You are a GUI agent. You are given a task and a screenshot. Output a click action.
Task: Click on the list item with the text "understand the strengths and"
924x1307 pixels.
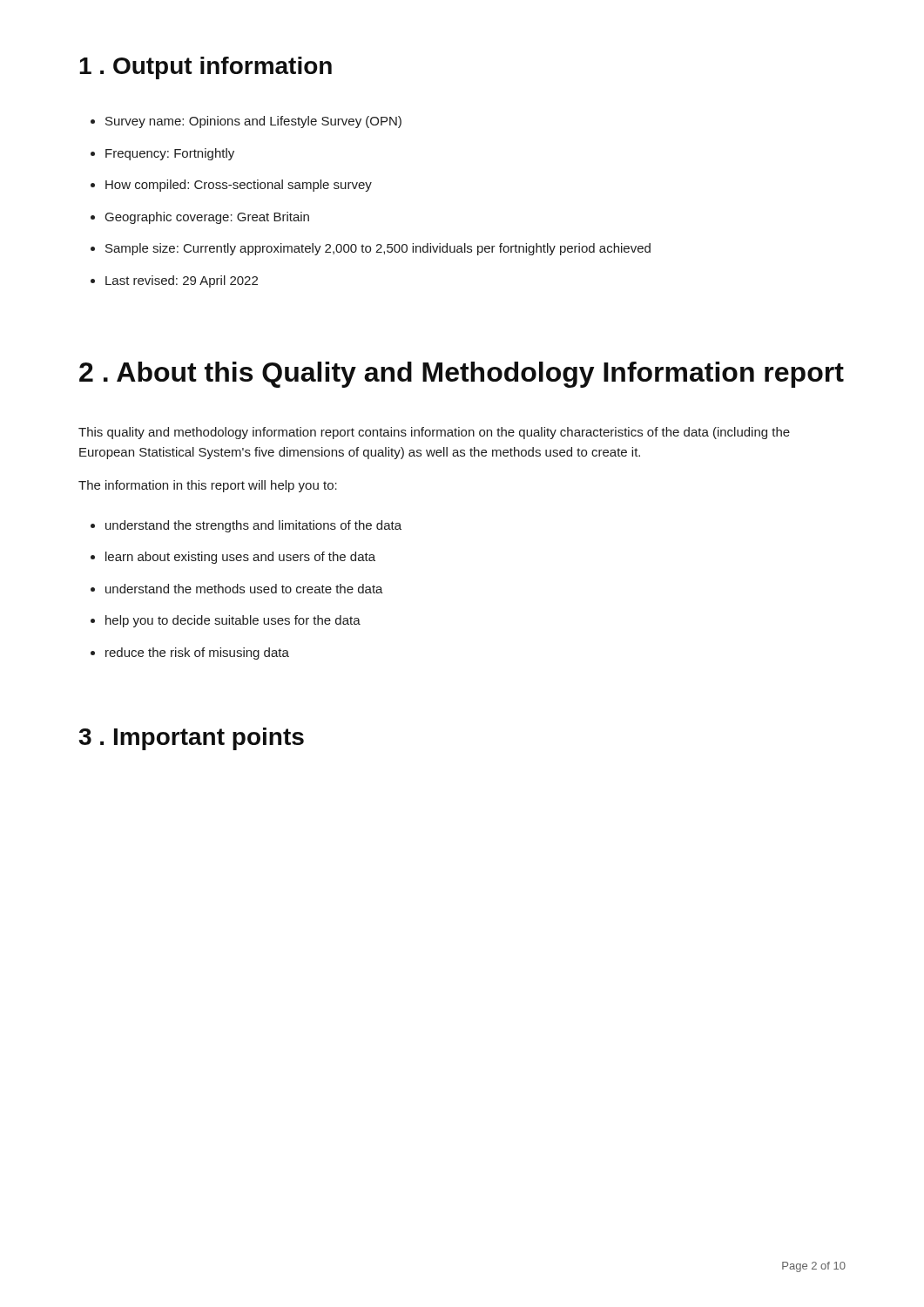tap(253, 526)
